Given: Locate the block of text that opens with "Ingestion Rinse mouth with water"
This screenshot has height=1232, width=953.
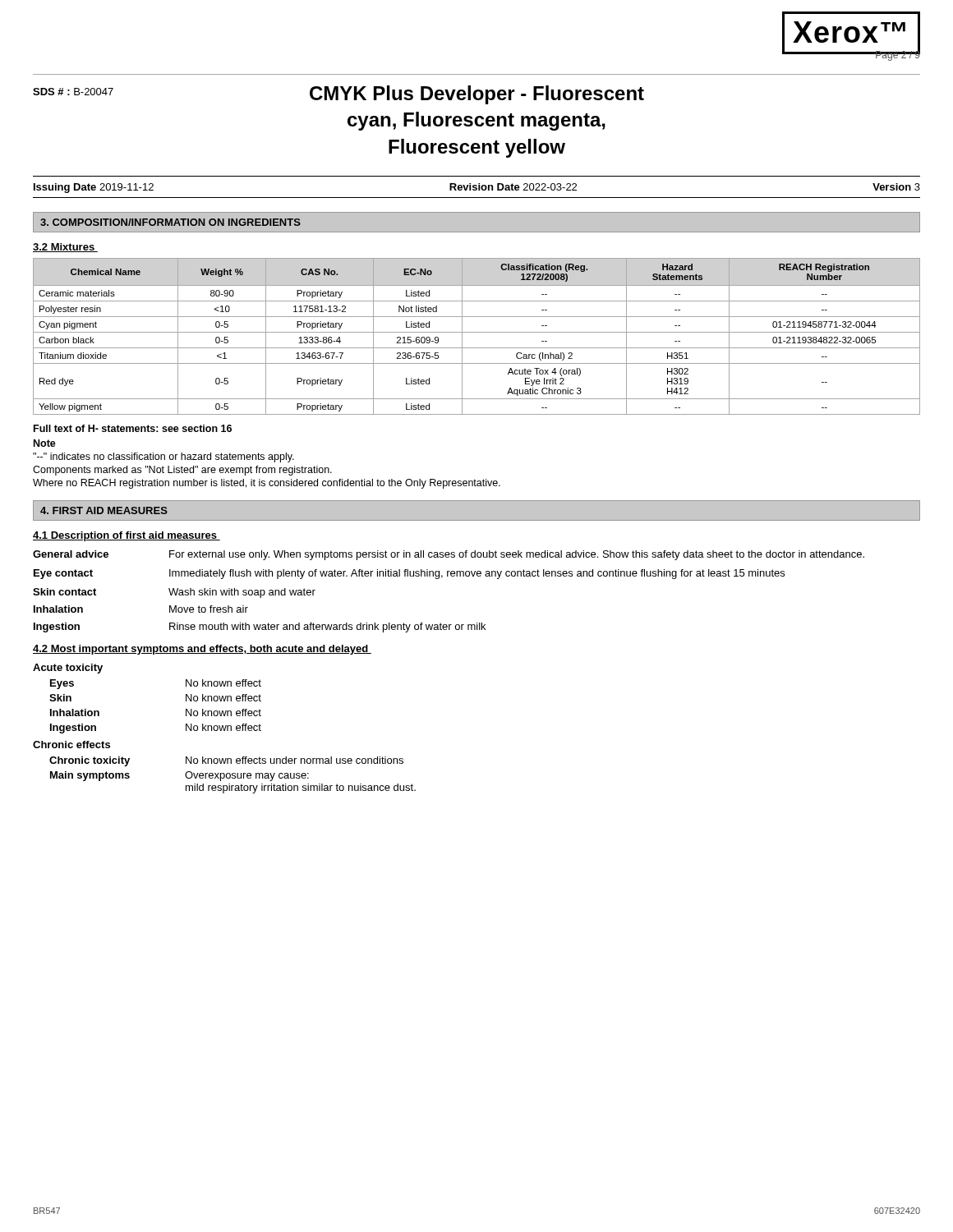Looking at the screenshot, I should point(476,626).
